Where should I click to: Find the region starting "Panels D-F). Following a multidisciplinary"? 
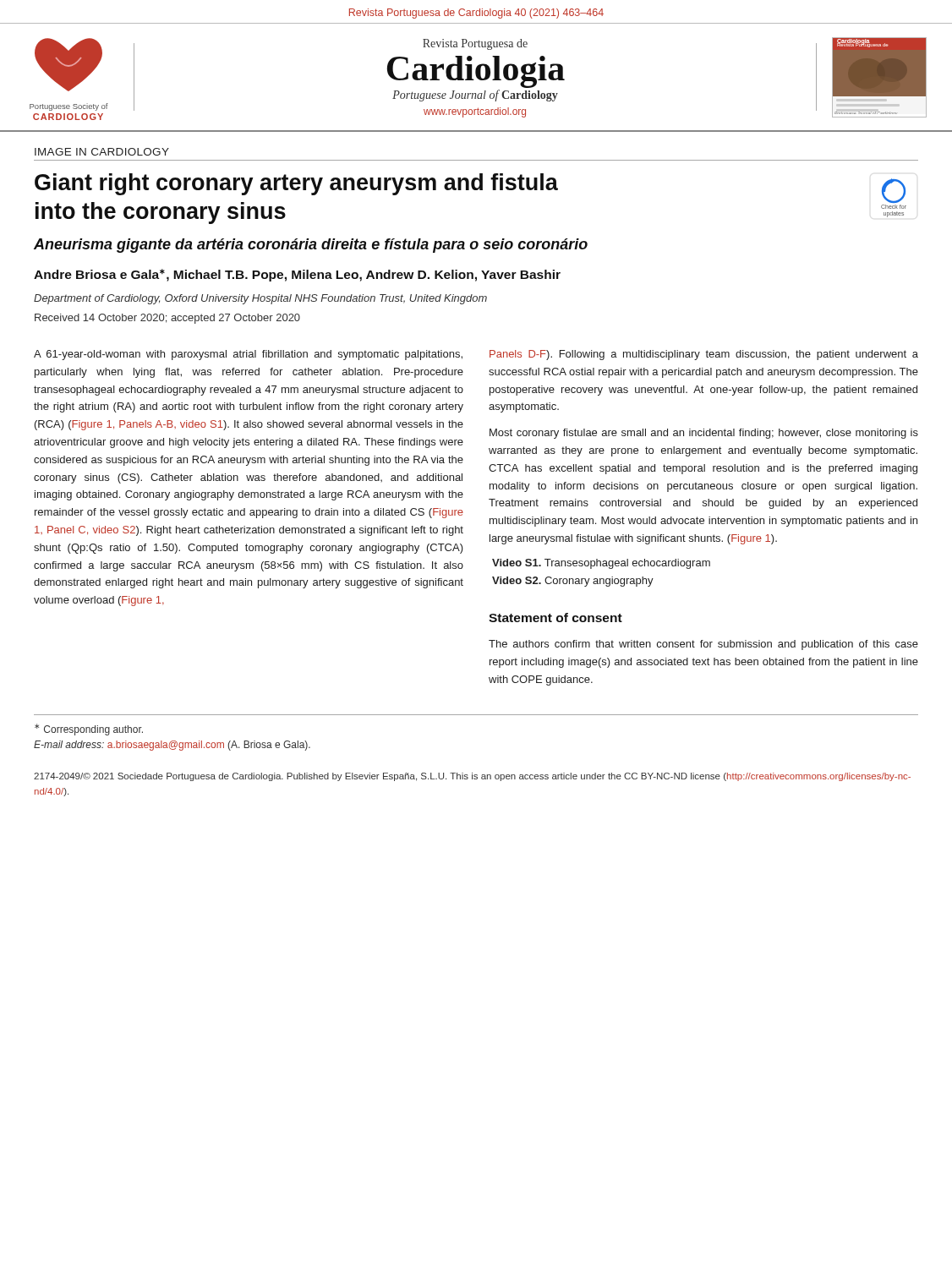[x=703, y=380]
